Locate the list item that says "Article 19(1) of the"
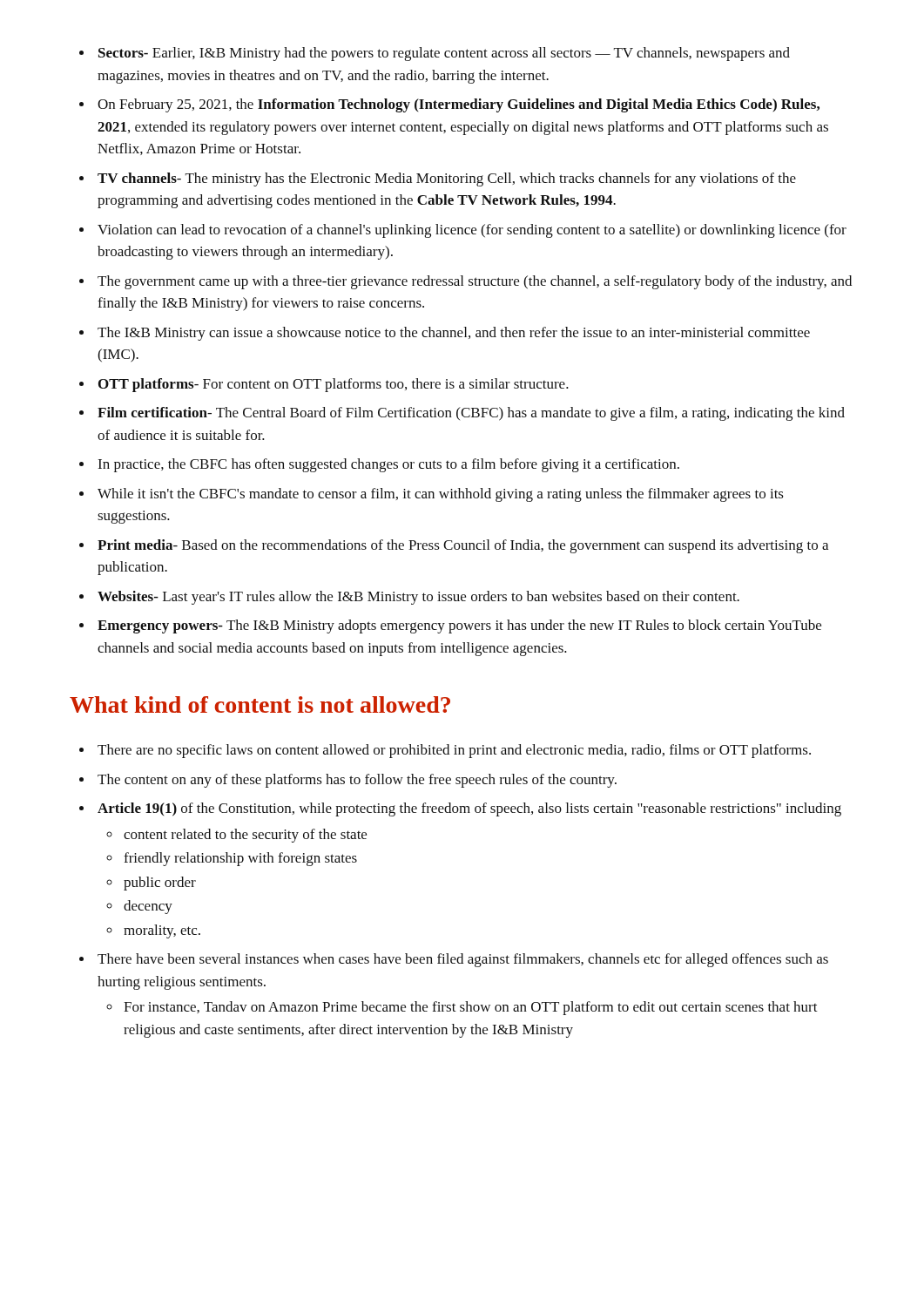This screenshot has height=1307, width=924. click(469, 809)
